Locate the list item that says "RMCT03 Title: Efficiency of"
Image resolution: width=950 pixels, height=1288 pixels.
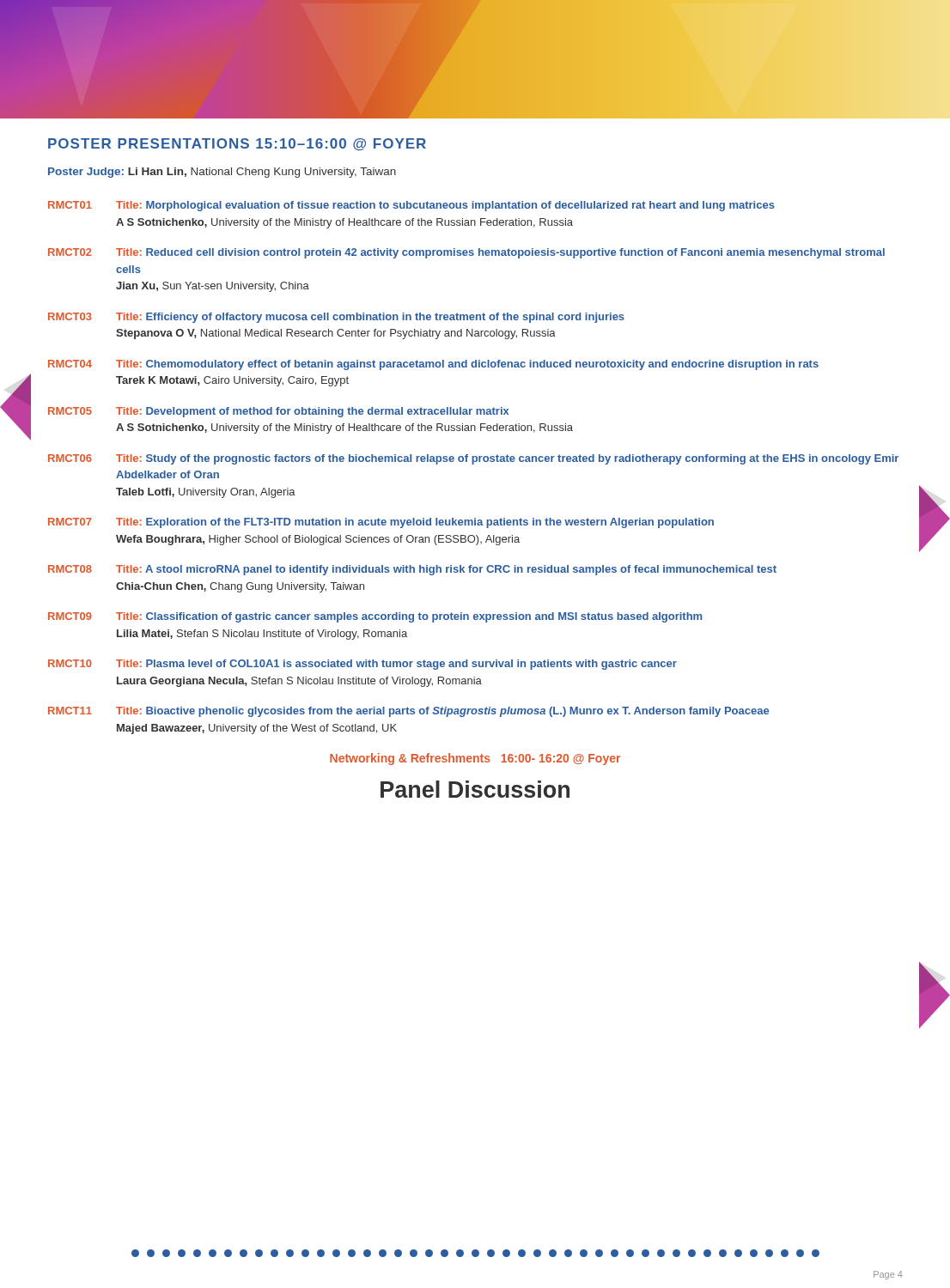coord(475,325)
